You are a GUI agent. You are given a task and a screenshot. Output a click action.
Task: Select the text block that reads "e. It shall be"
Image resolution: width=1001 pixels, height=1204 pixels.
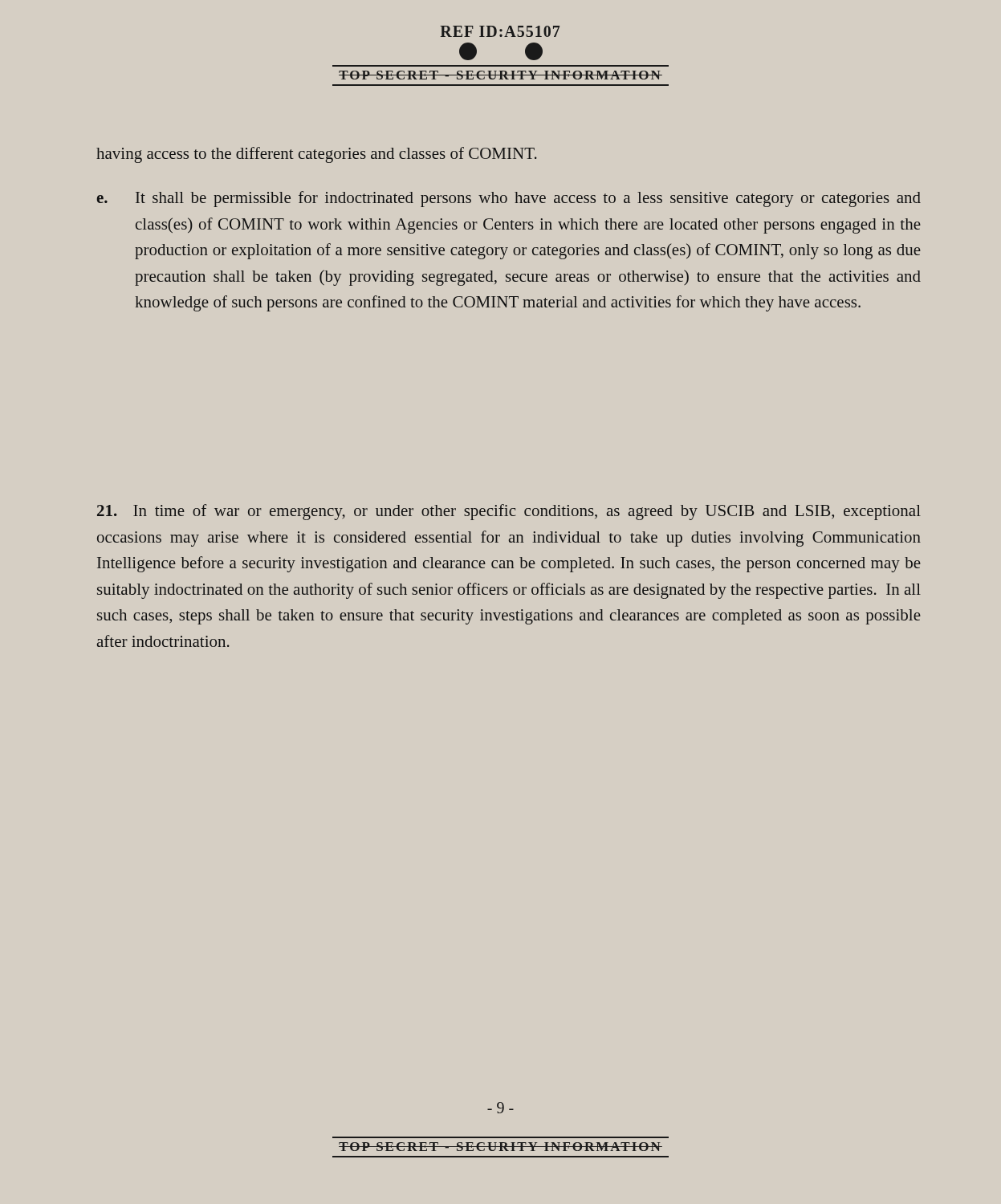pyautogui.click(x=509, y=250)
